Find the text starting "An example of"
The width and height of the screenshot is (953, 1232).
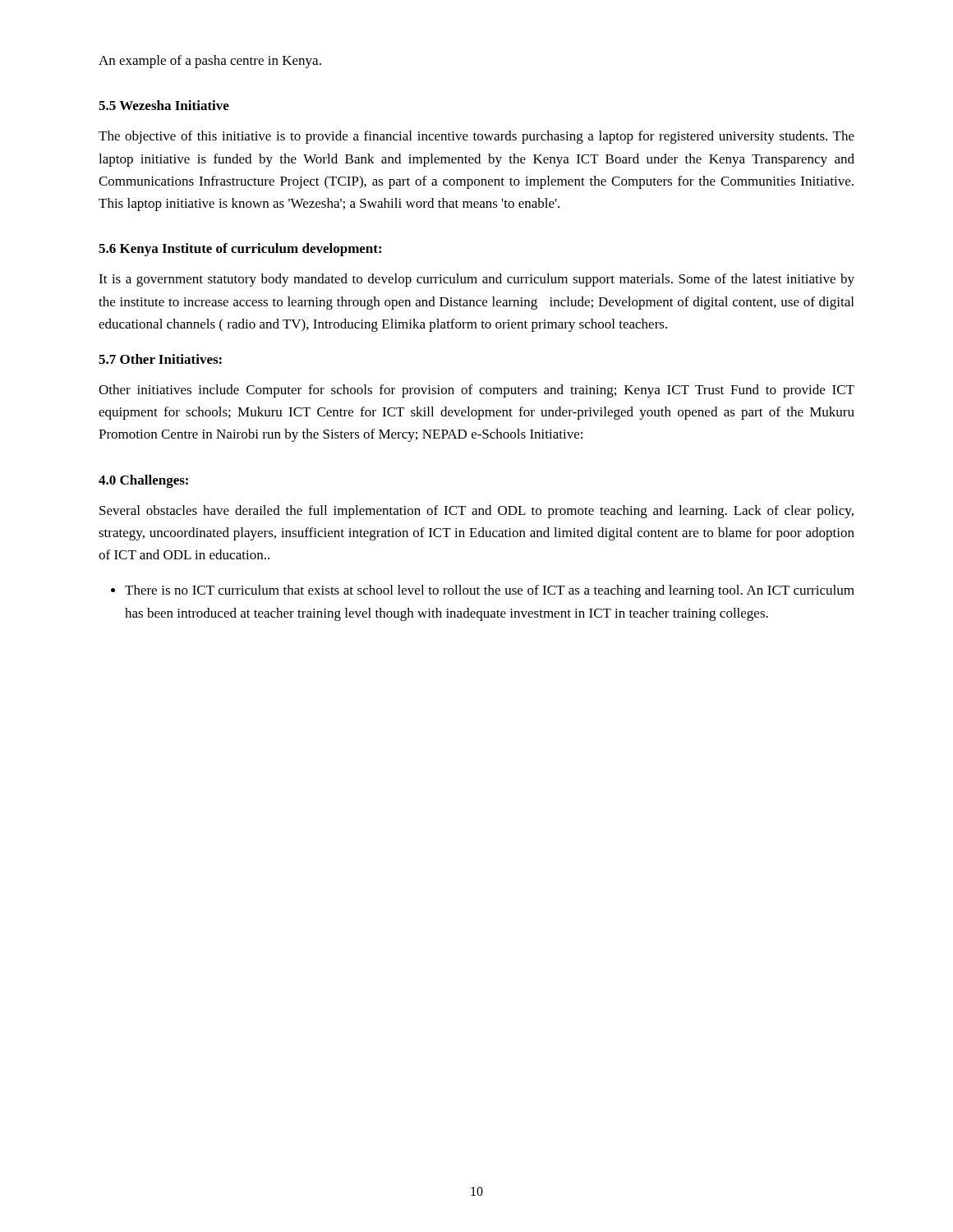[x=210, y=62]
